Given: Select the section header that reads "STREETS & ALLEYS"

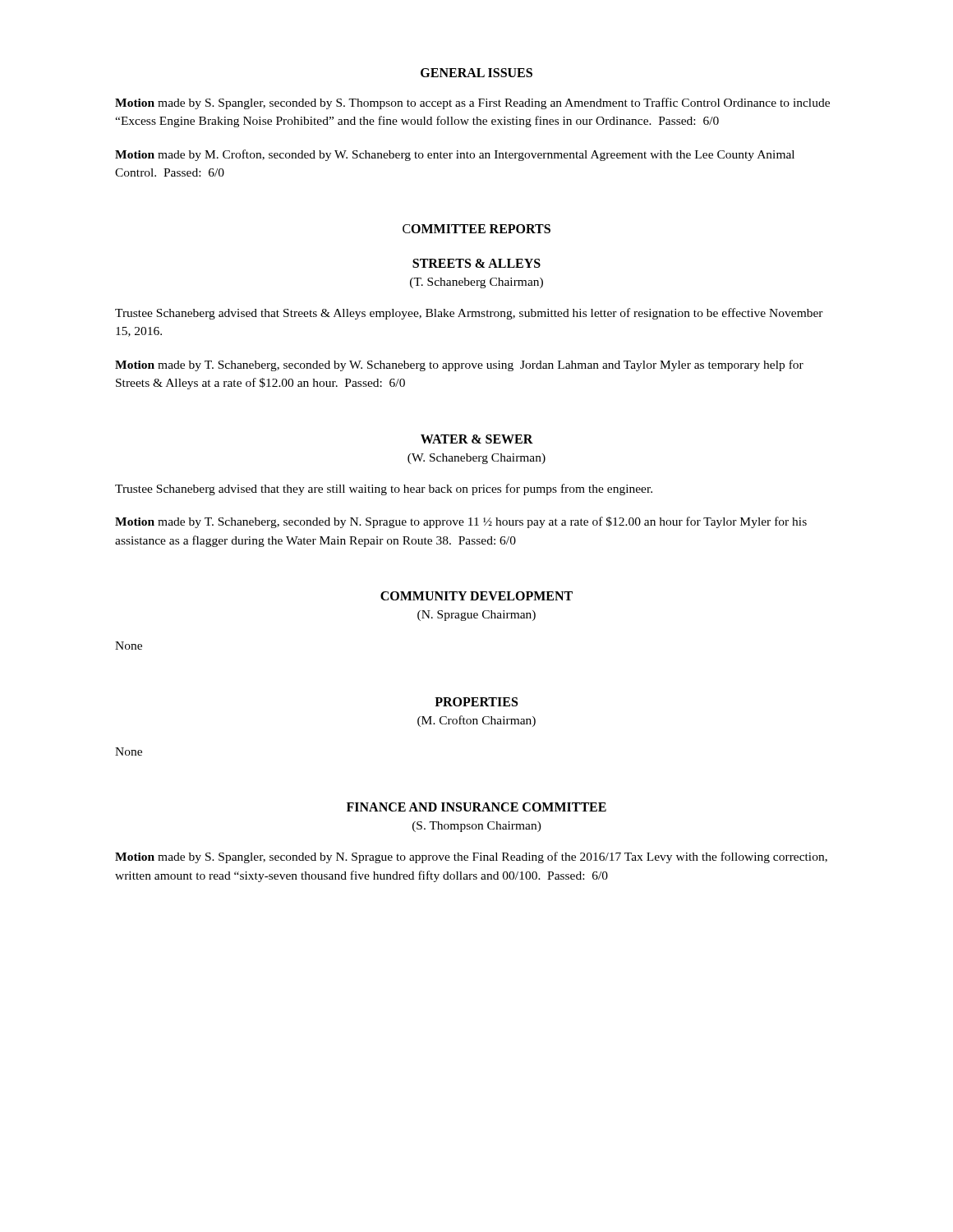Looking at the screenshot, I should 476,263.
